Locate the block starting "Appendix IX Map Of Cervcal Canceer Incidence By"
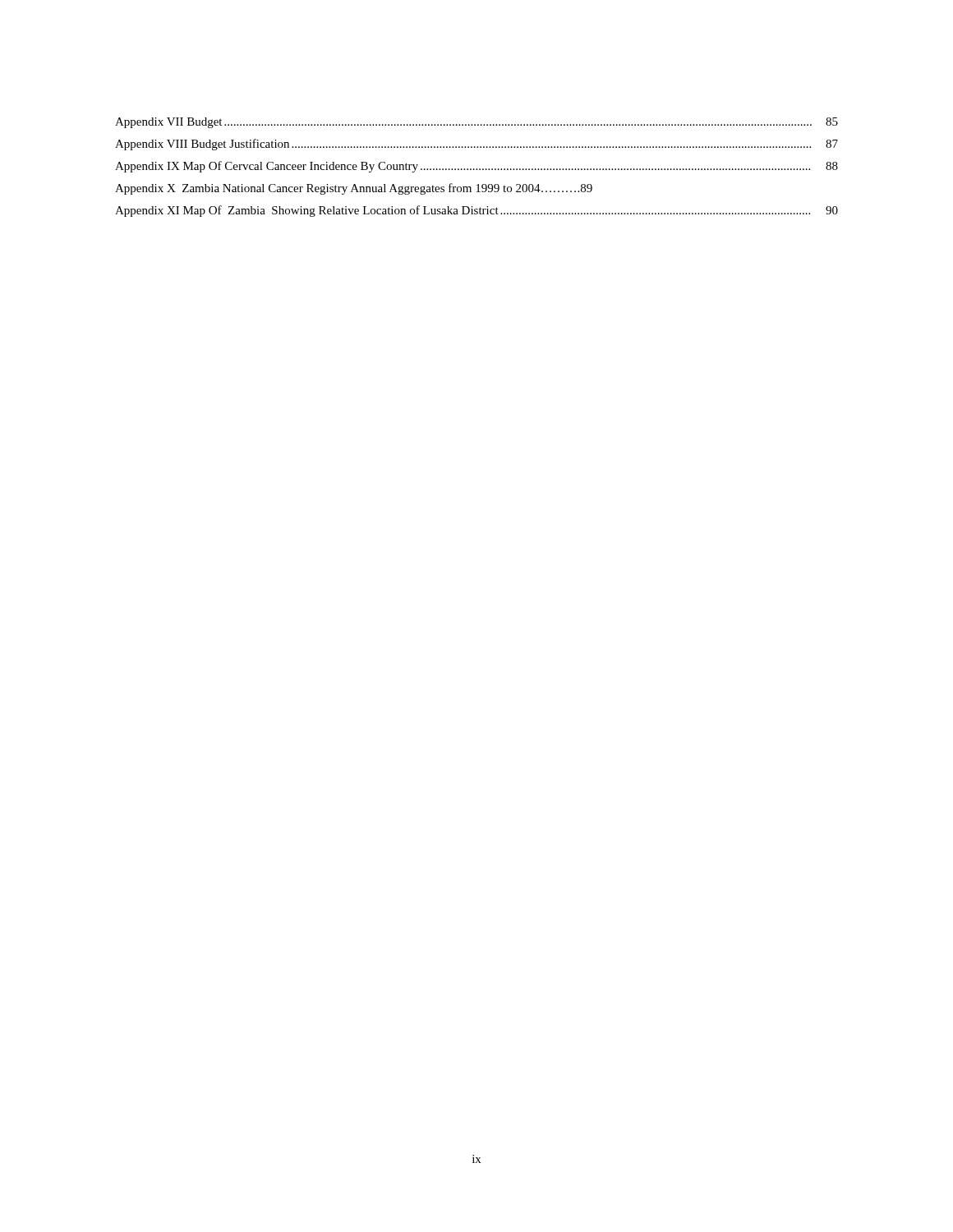 (x=476, y=166)
